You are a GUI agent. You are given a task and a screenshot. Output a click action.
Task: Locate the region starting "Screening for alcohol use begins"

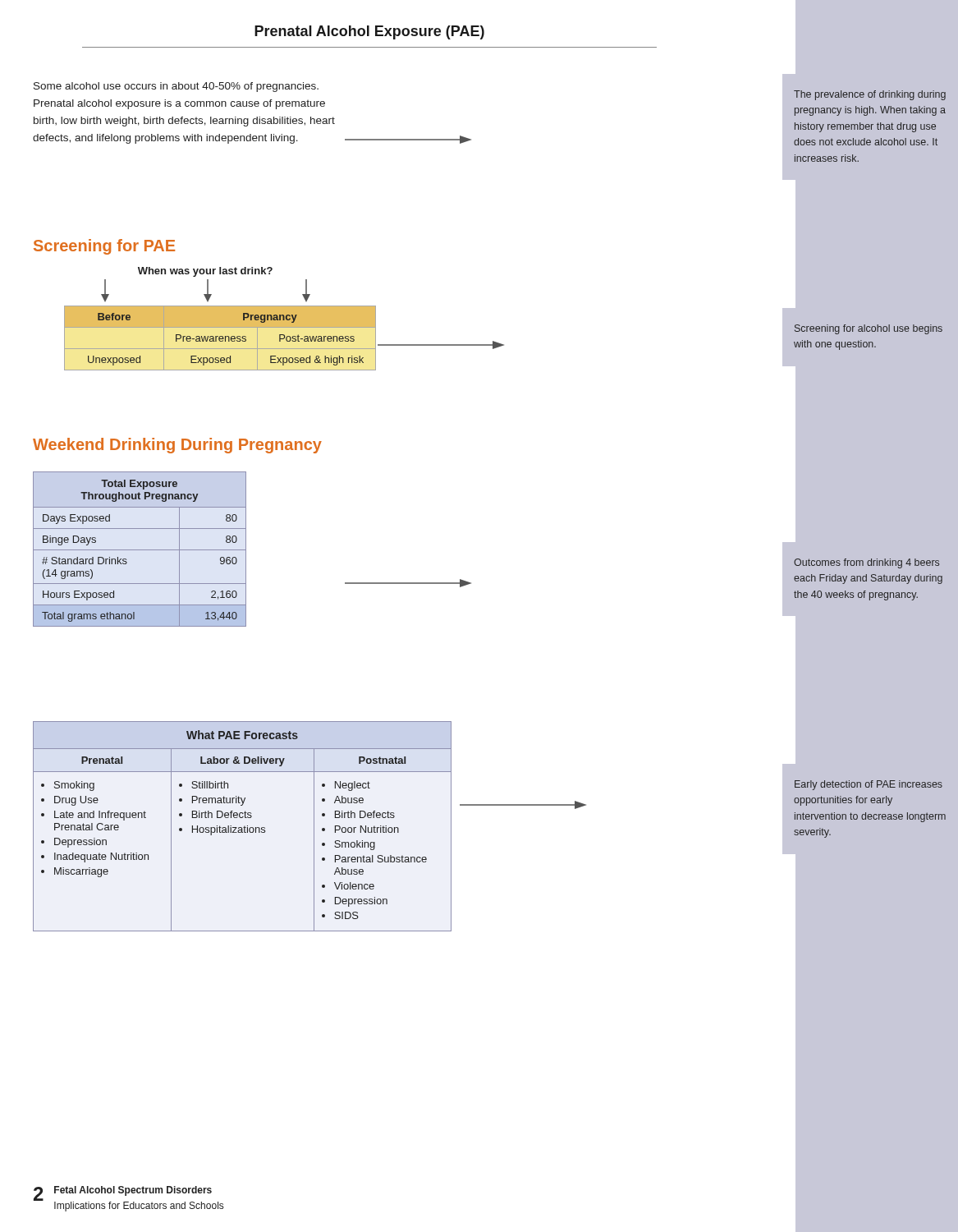click(x=868, y=336)
